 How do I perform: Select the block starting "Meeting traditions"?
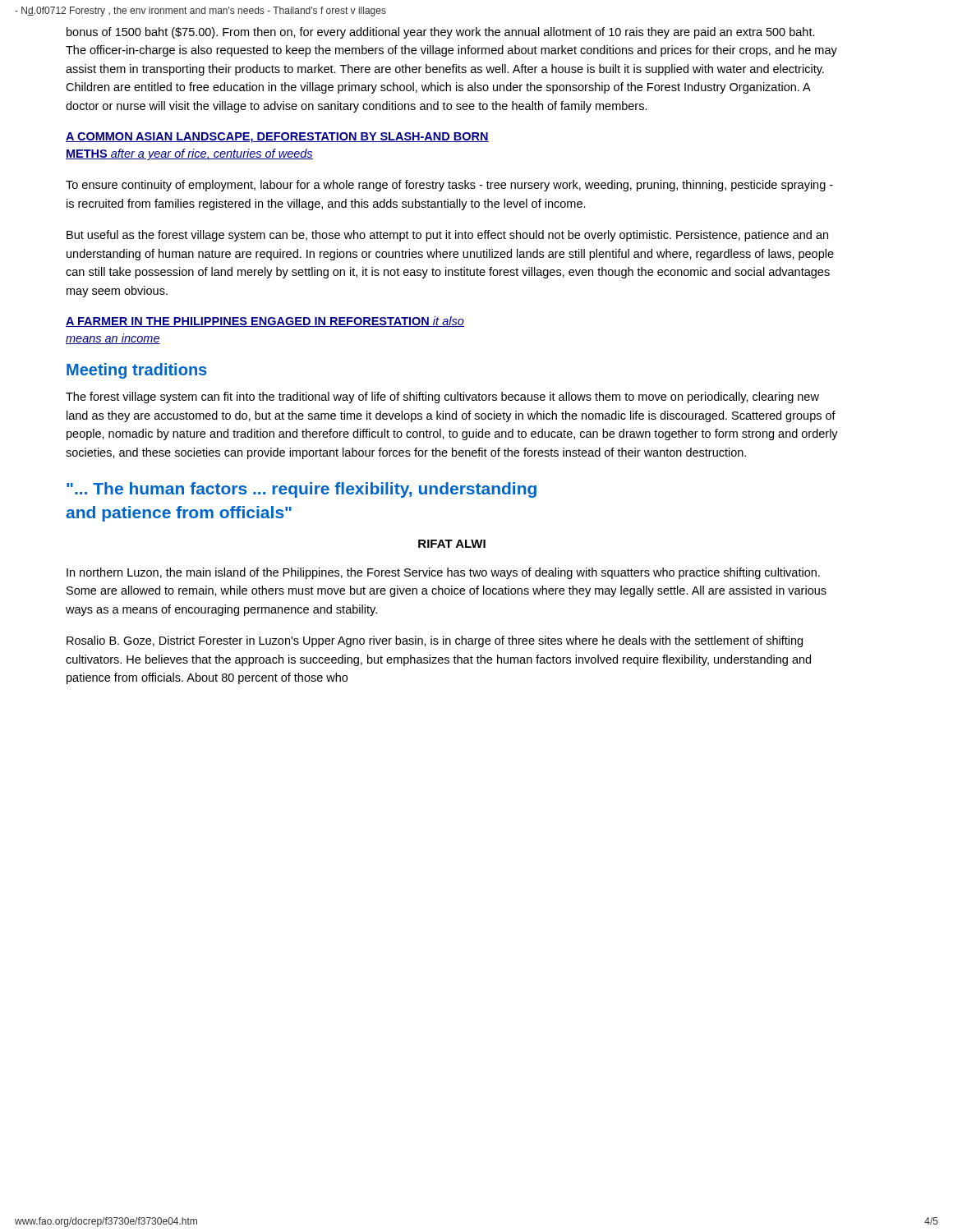point(136,370)
